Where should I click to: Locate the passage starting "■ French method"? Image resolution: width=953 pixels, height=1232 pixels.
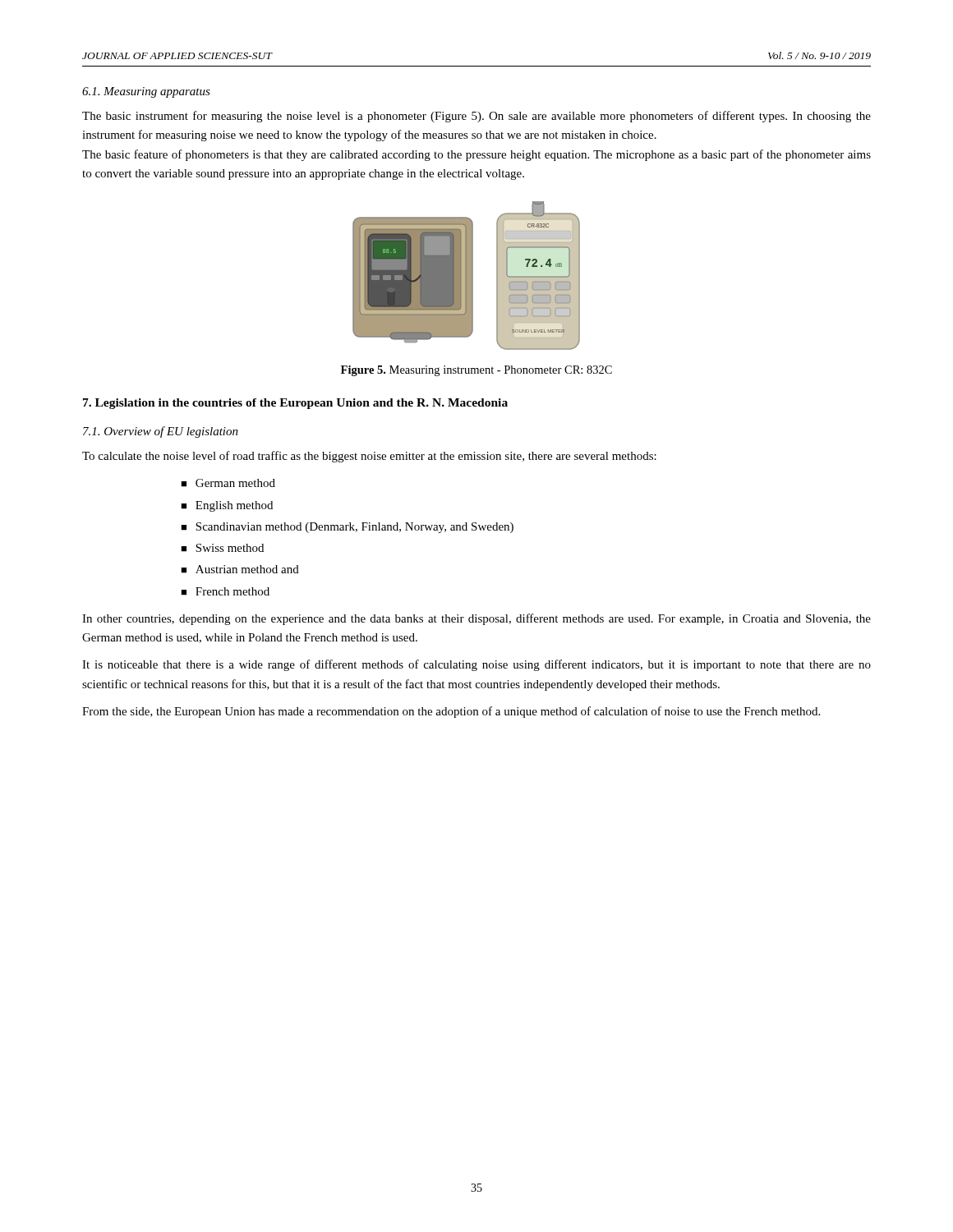pos(225,591)
